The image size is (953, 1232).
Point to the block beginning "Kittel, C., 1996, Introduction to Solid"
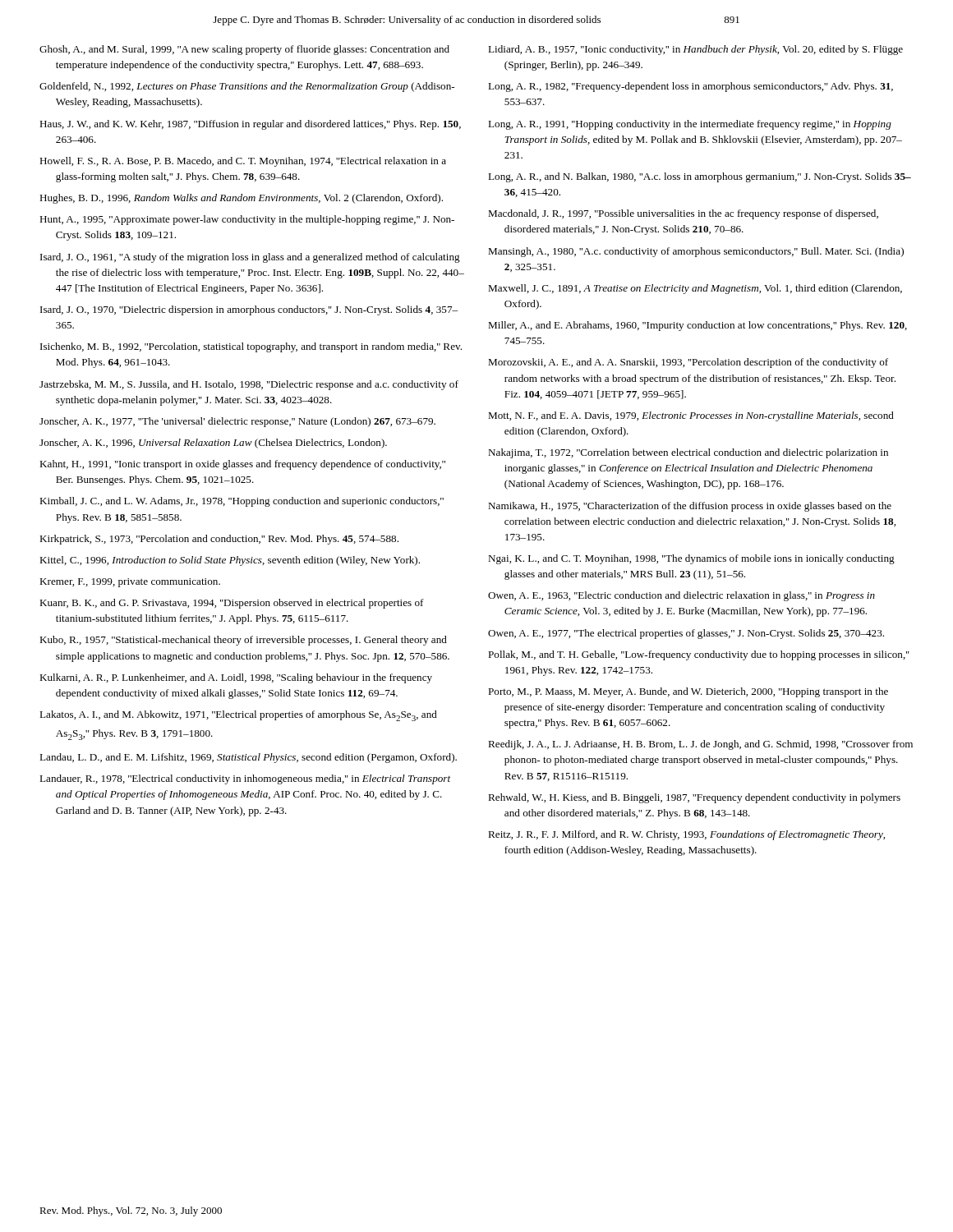coord(230,560)
